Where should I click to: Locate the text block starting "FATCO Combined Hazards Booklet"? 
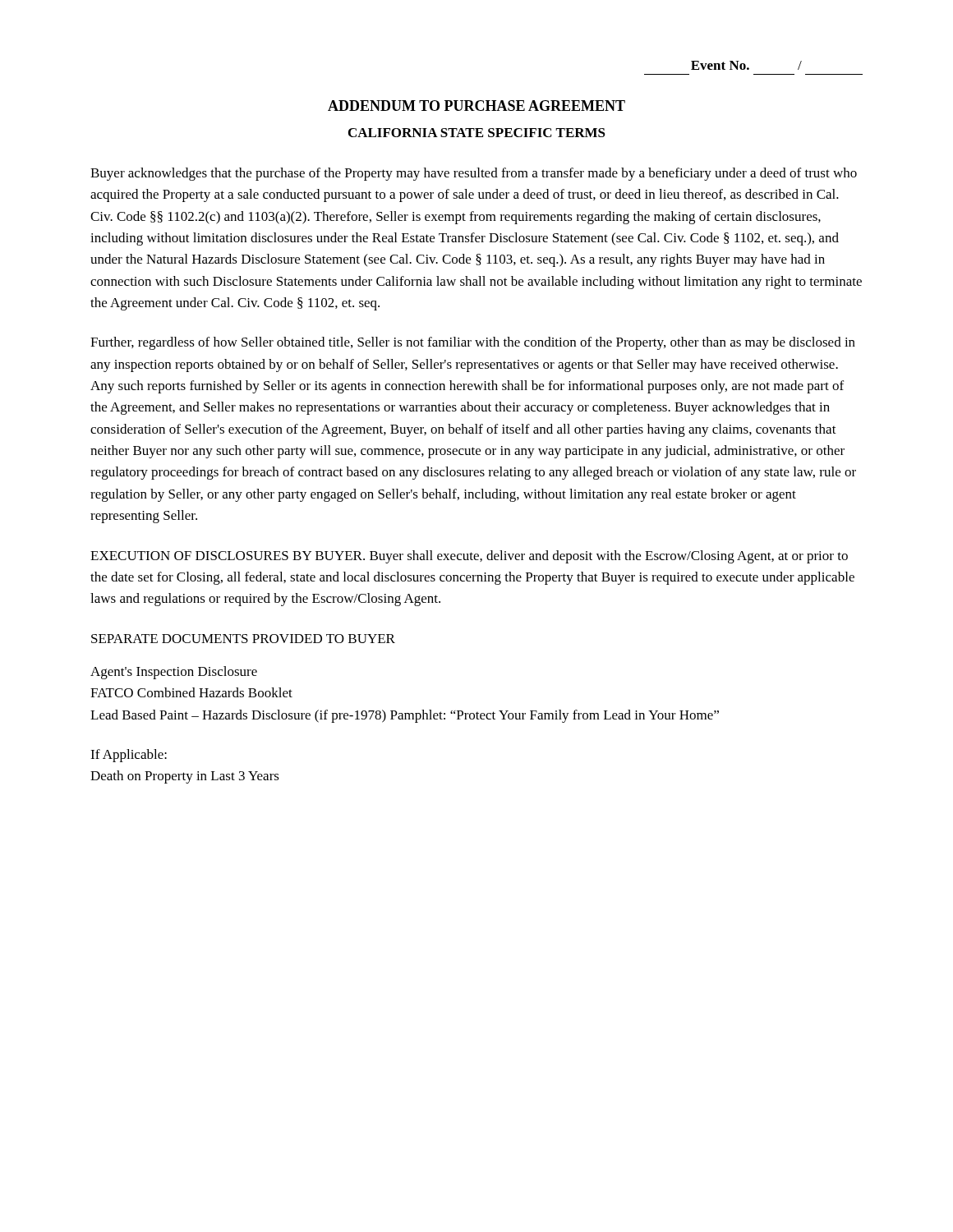click(191, 693)
